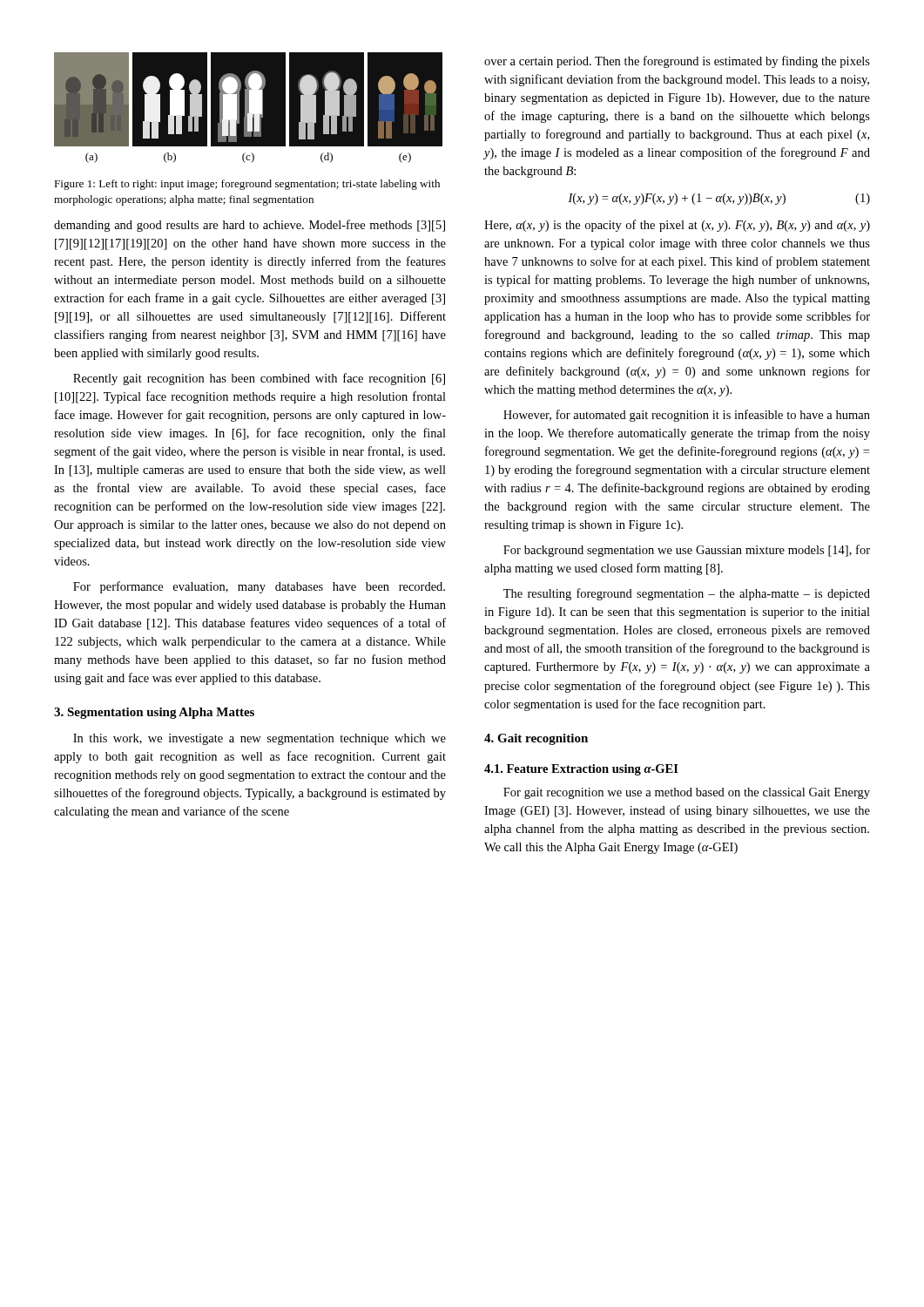Select the text block with the text "The resulting foreground segmentation – the alpha-matte"

[x=677, y=649]
